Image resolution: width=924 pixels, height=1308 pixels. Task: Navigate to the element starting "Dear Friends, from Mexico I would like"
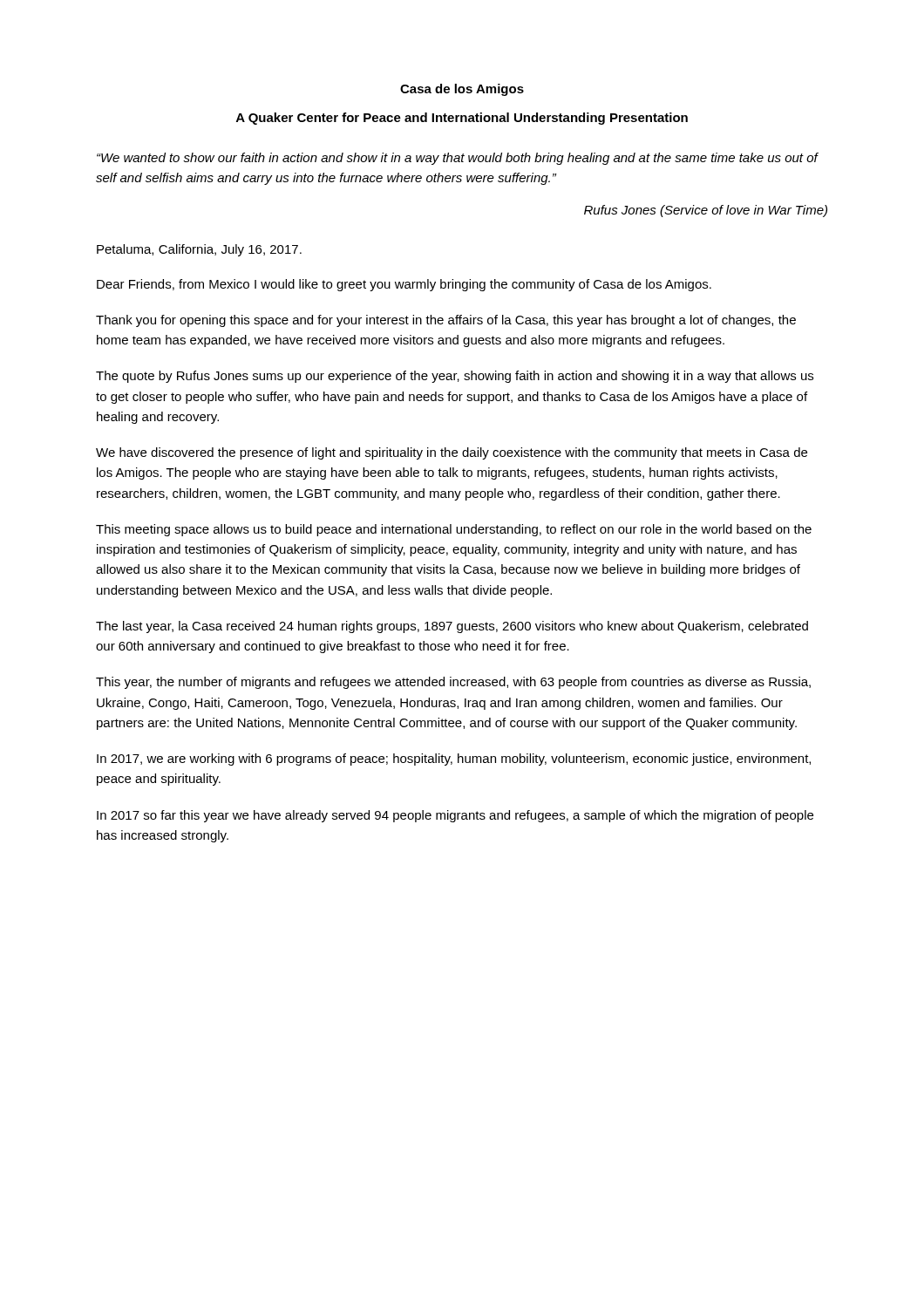[462, 284]
